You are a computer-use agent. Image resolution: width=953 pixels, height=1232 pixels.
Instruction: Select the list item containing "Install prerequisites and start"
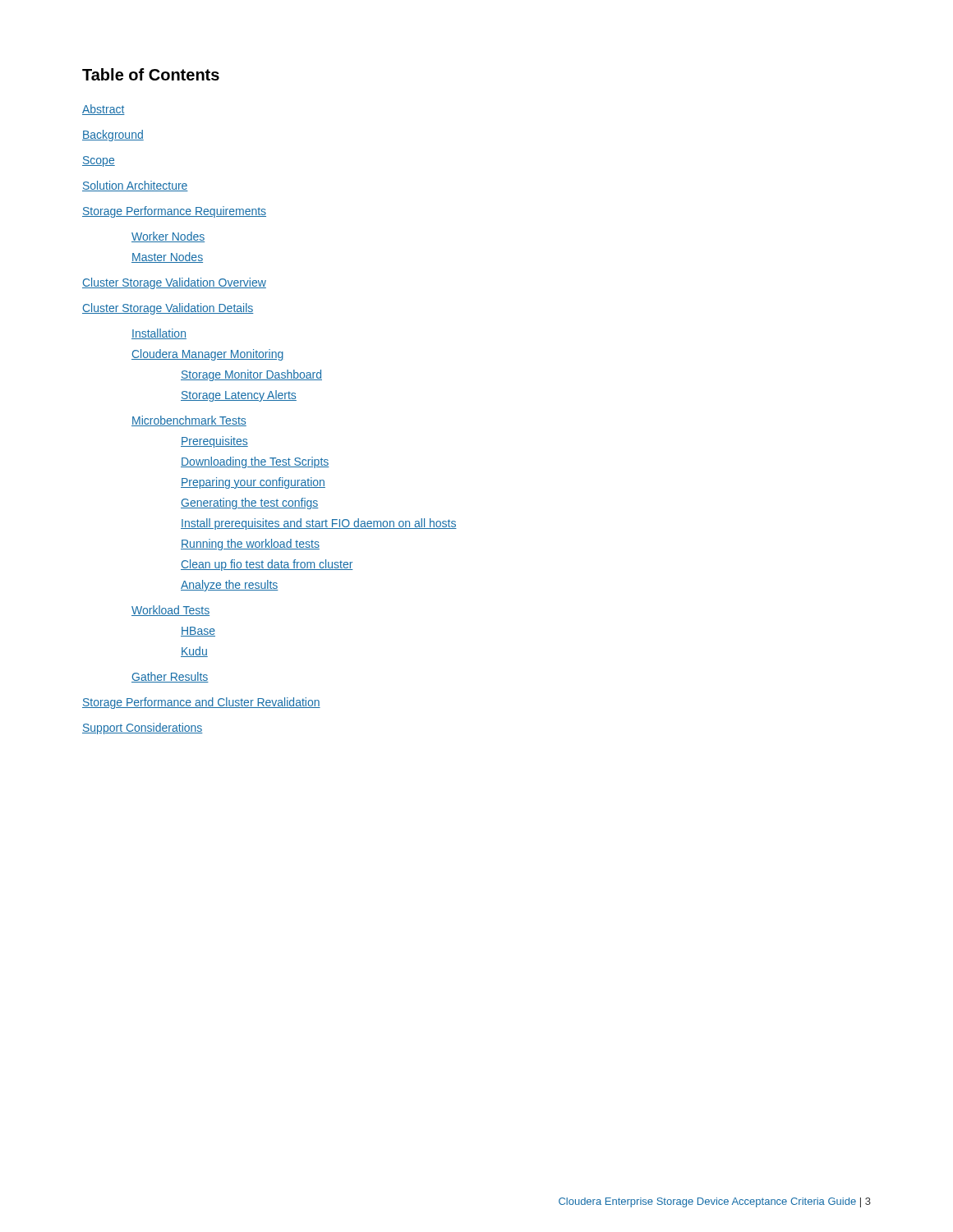click(x=319, y=523)
